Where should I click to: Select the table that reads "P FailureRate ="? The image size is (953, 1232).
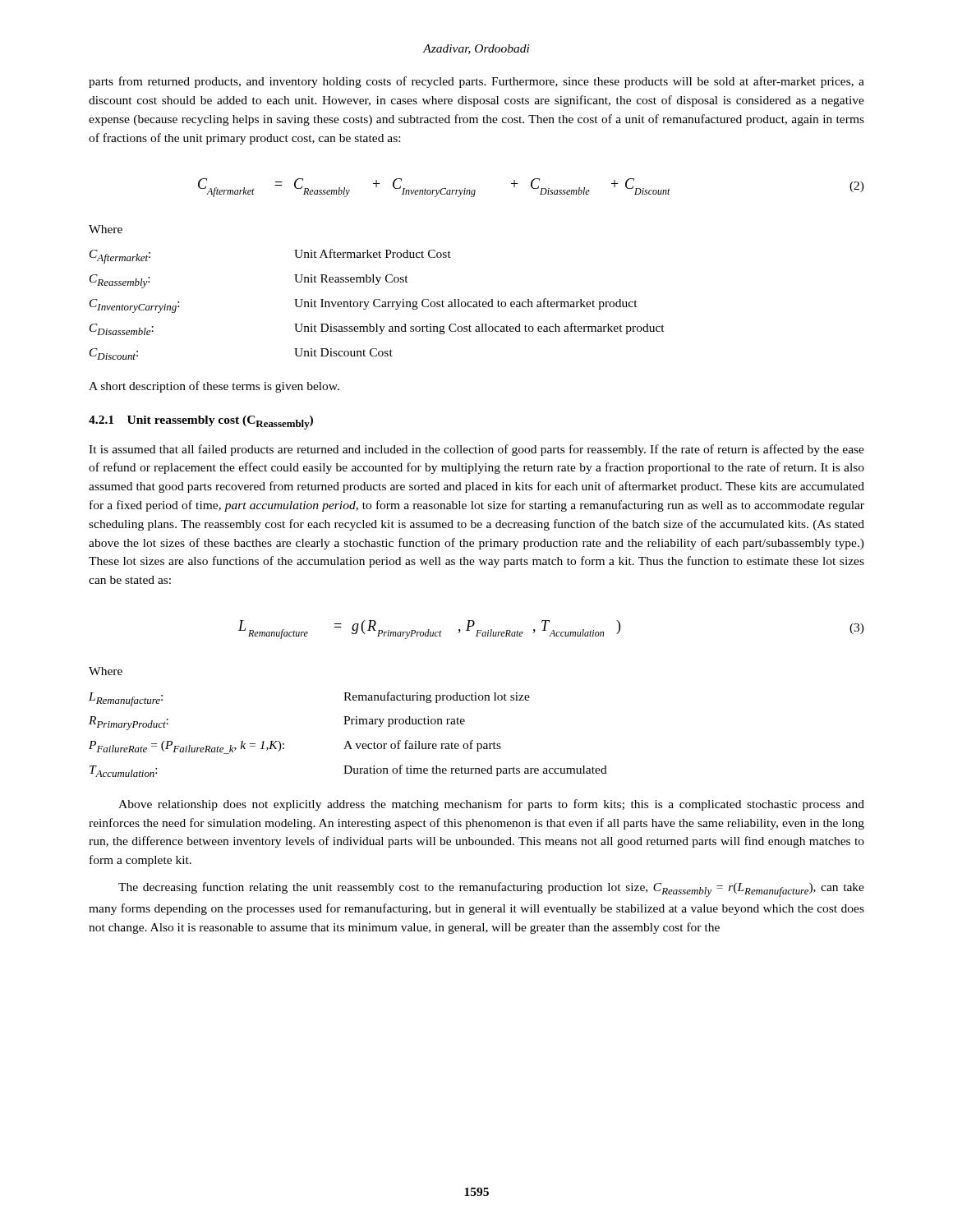click(x=476, y=734)
